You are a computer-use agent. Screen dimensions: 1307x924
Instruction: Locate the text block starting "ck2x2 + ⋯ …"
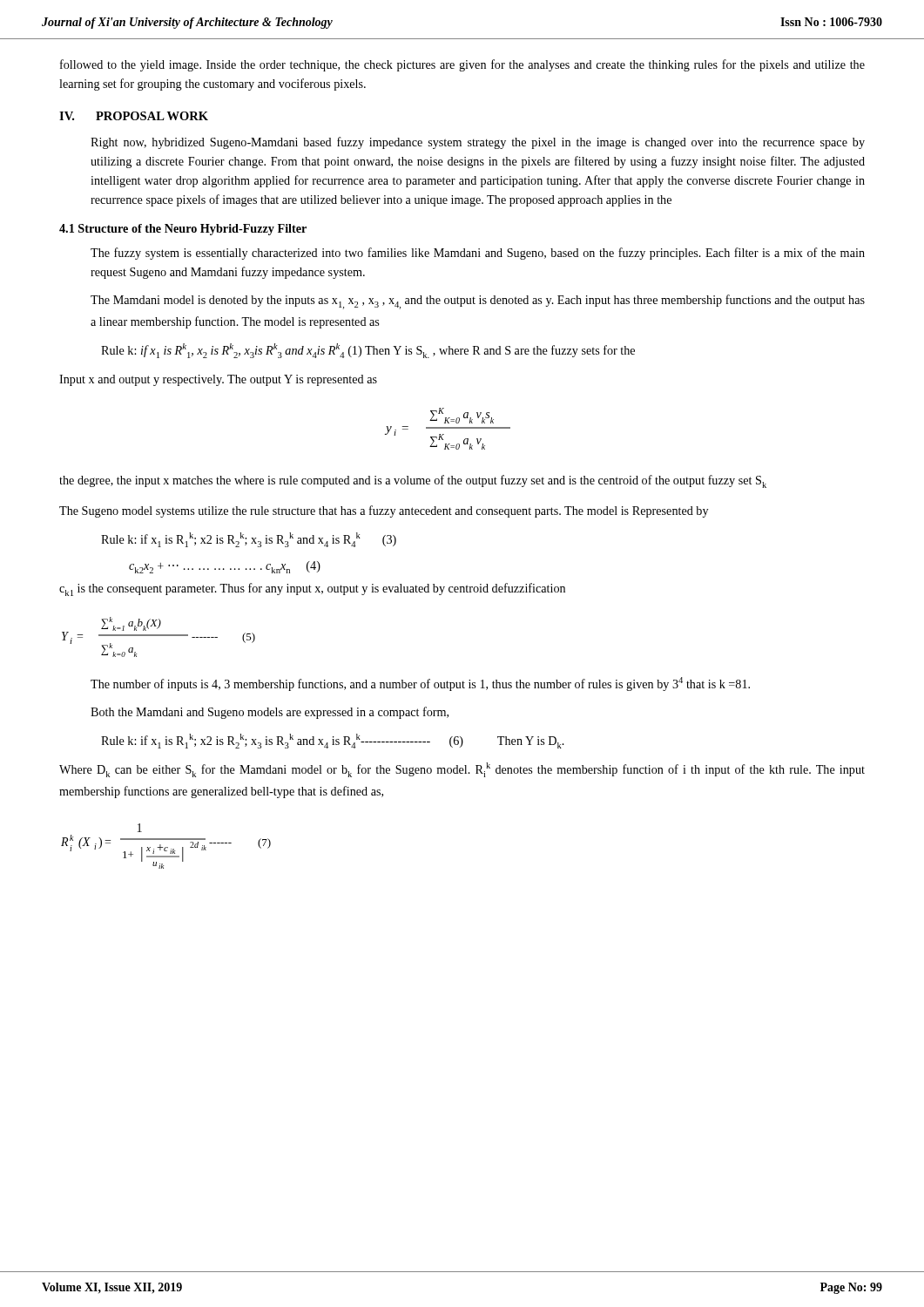tap(225, 567)
